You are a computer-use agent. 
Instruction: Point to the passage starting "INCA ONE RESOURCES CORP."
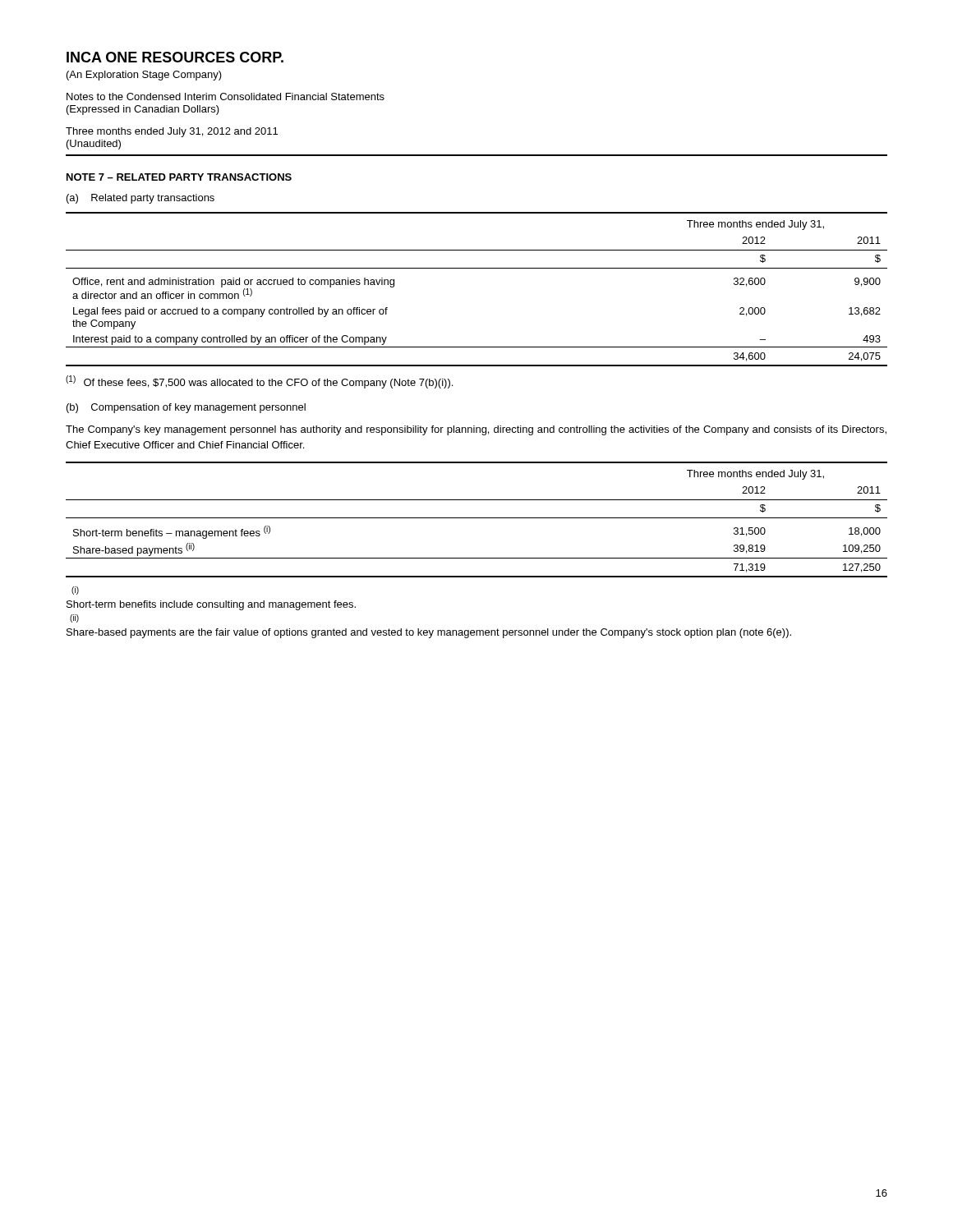pyautogui.click(x=175, y=57)
